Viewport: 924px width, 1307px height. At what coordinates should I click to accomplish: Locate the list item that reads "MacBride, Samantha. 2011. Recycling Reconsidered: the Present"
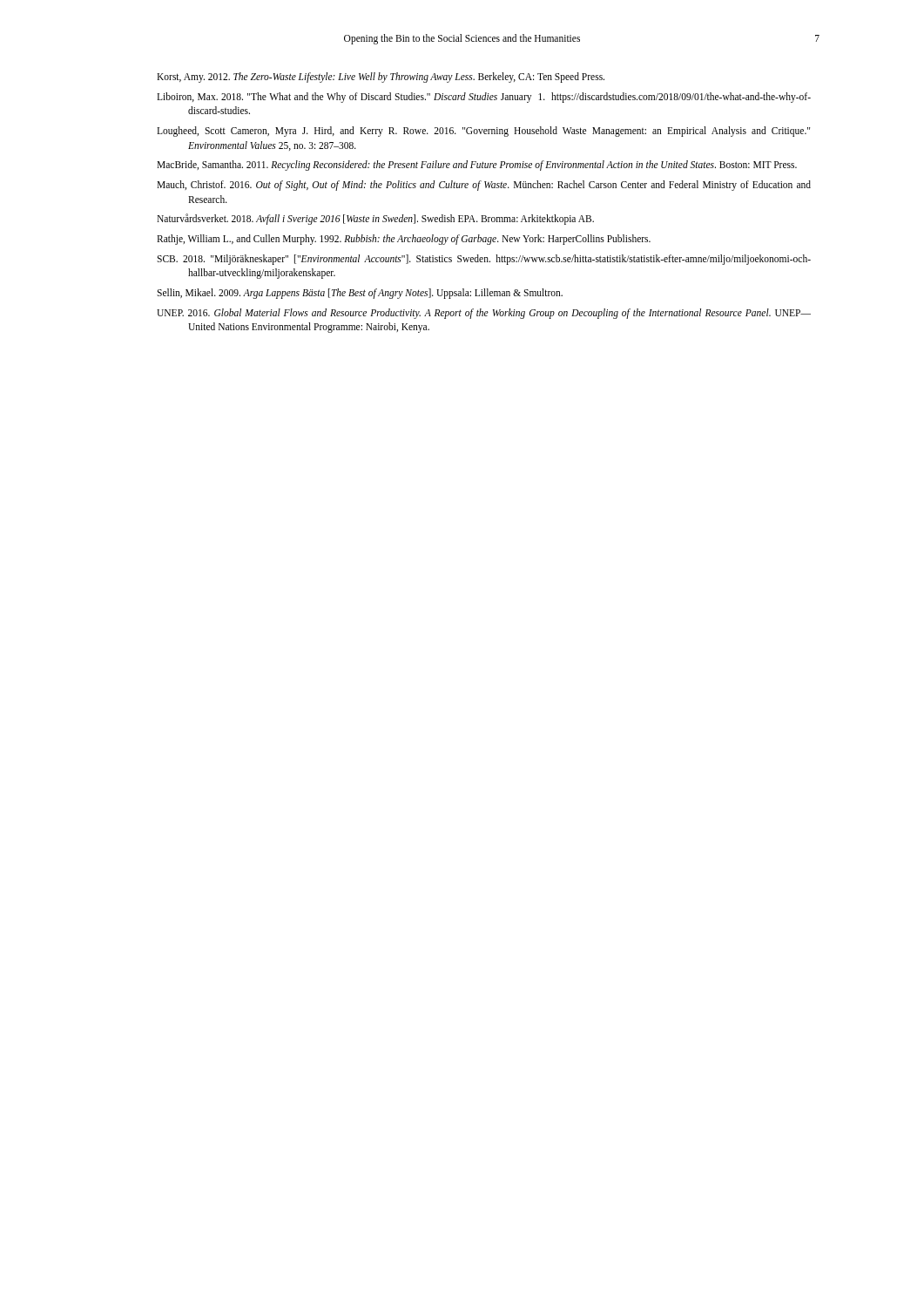(477, 165)
